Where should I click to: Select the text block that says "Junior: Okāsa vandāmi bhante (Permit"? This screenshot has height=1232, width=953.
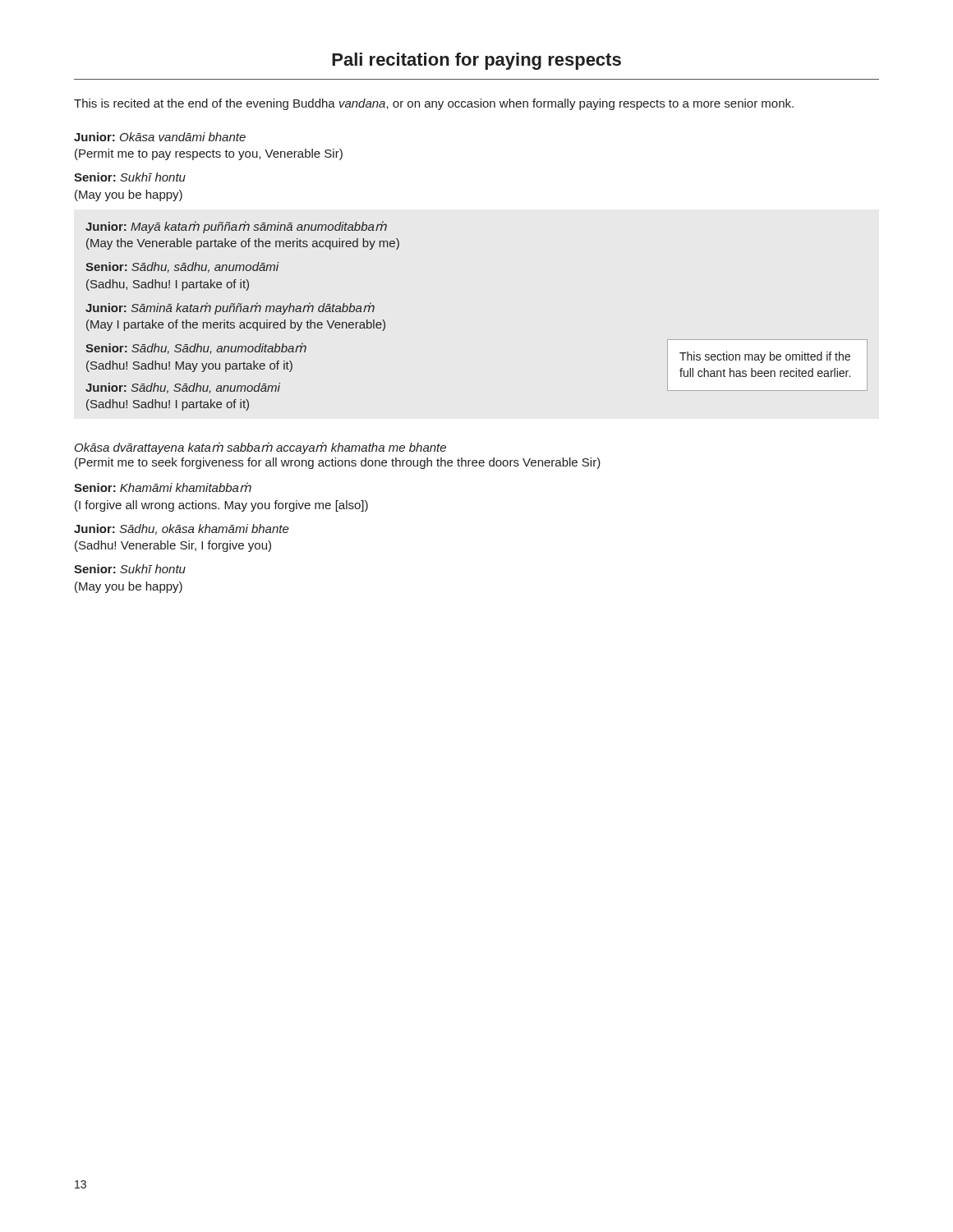(160, 137)
